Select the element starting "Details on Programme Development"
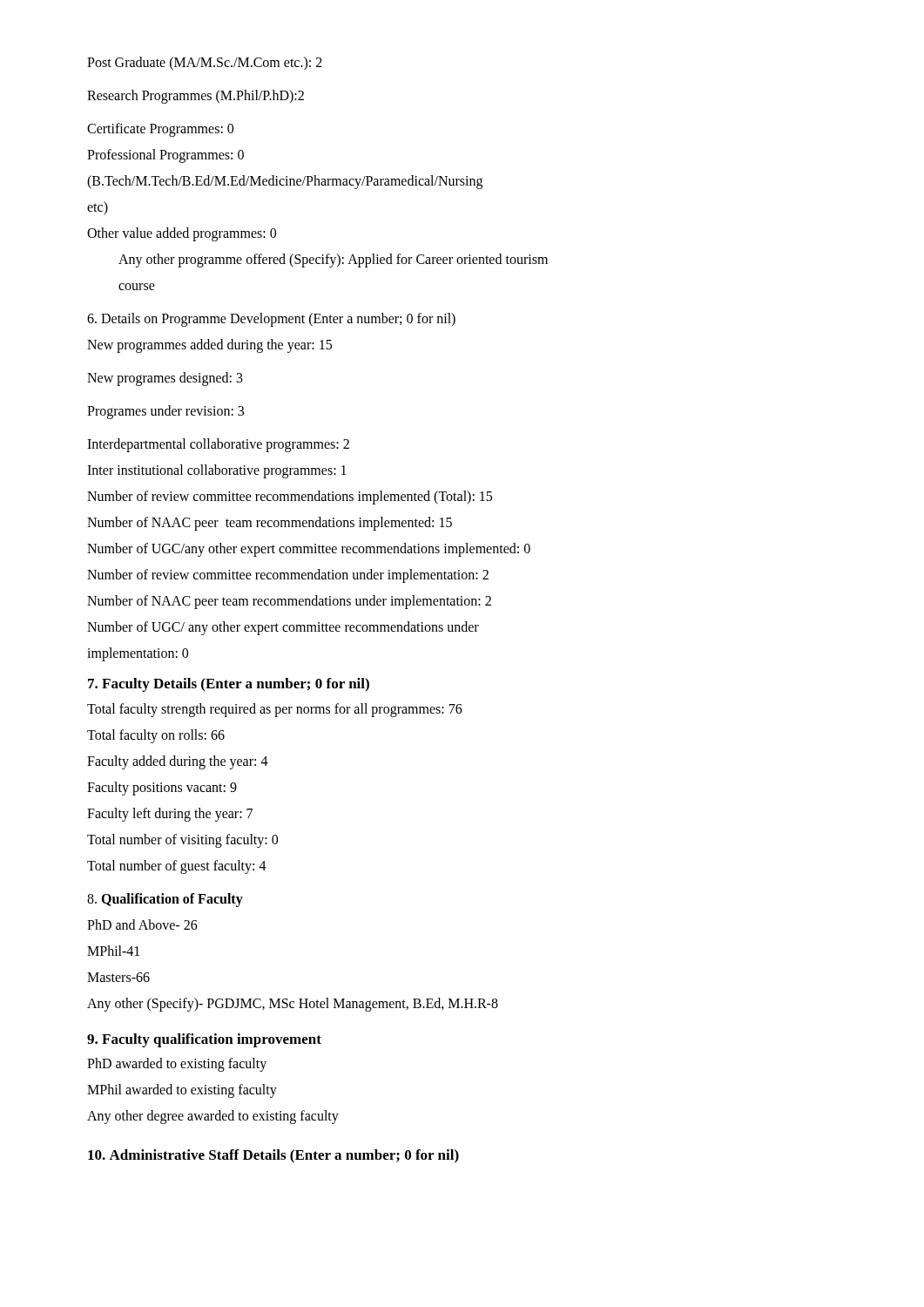Image resolution: width=924 pixels, height=1307 pixels. [271, 320]
